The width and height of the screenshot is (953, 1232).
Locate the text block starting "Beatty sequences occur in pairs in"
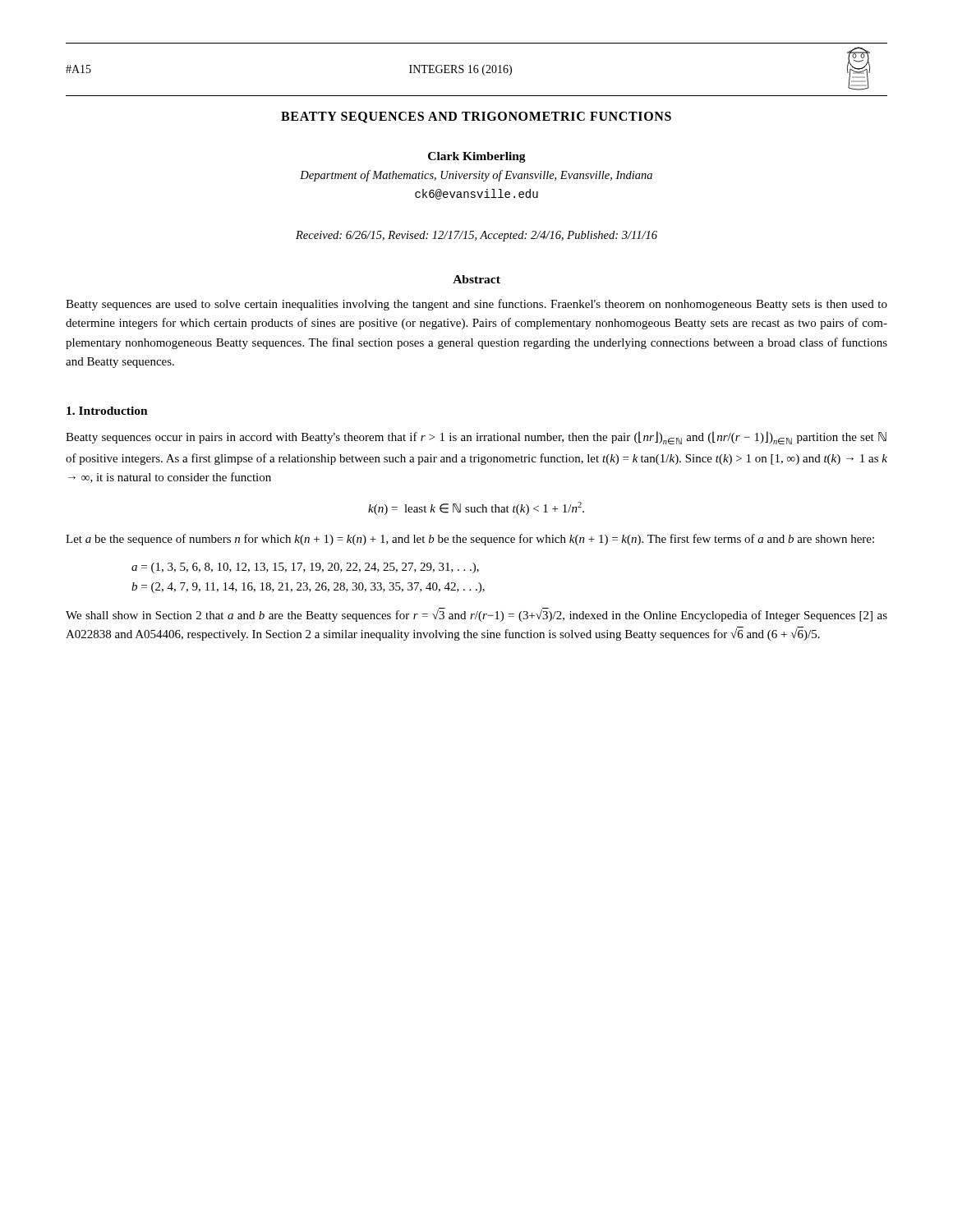coord(476,457)
